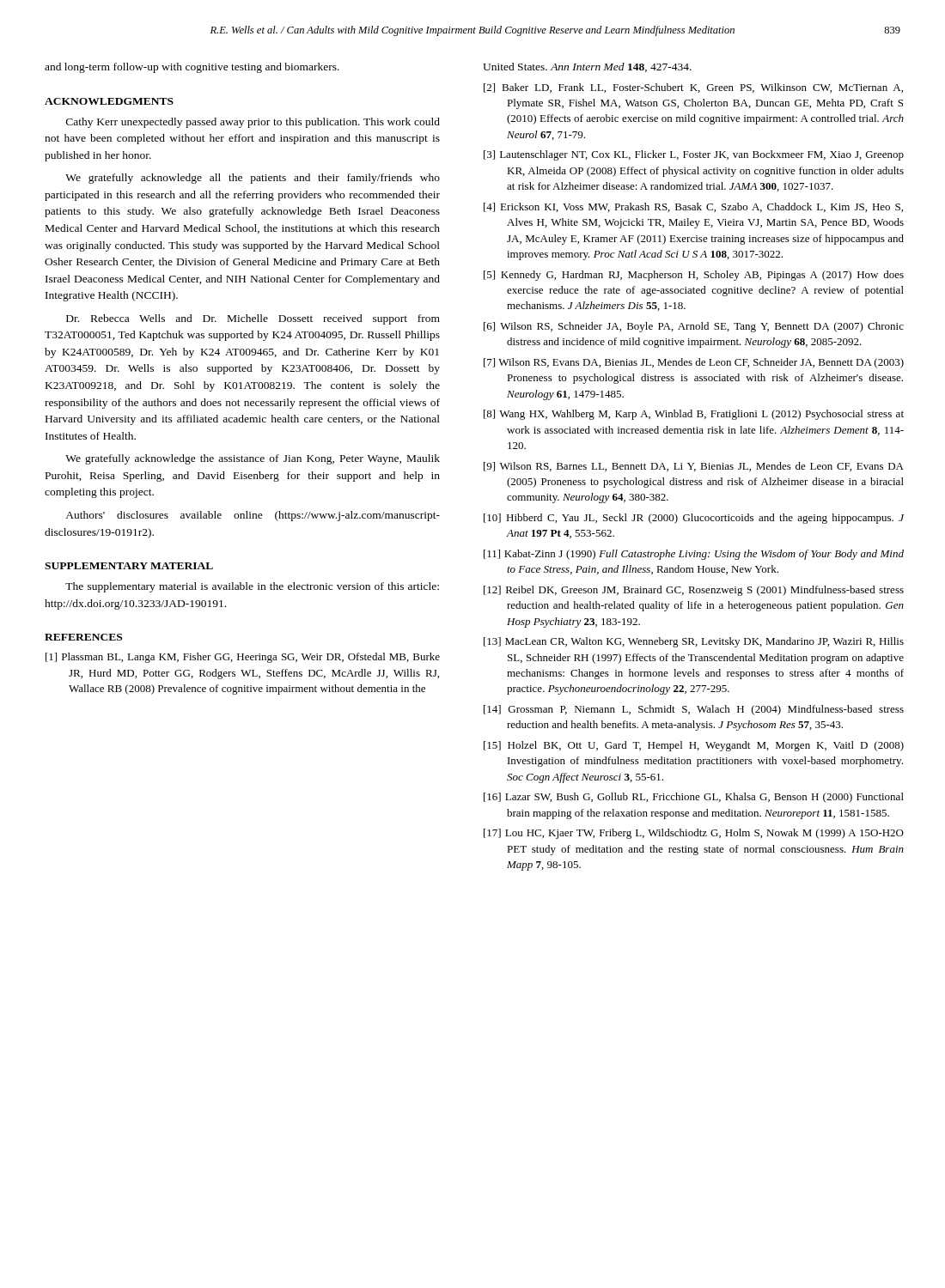This screenshot has height=1288, width=945.
Task: Find the block on this page that starts "[12] Reibel DK, Greeson JM, Brainard GC, Rosenzweig"
Action: point(693,605)
